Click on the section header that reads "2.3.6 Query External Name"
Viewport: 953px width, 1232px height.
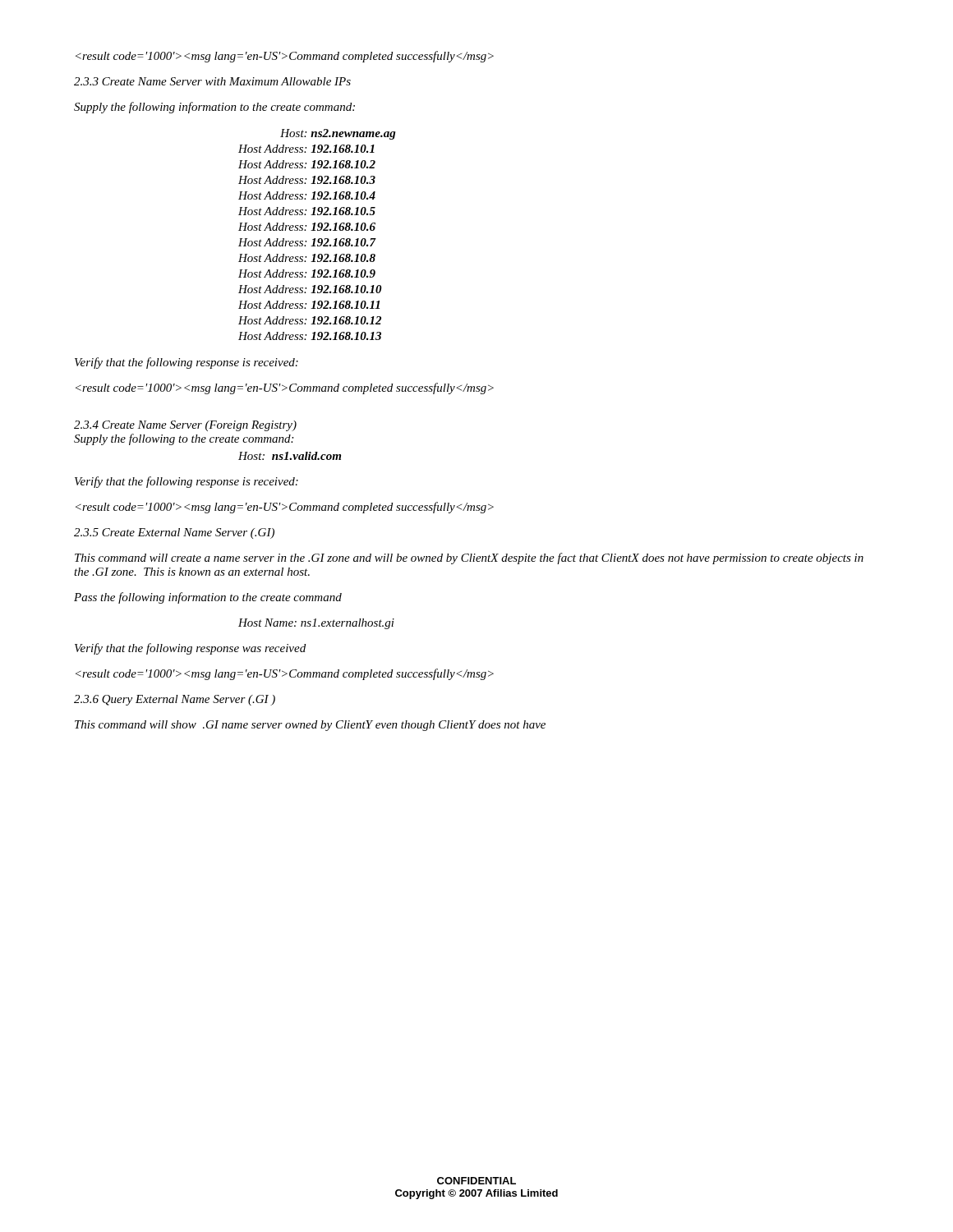pyautogui.click(x=175, y=699)
